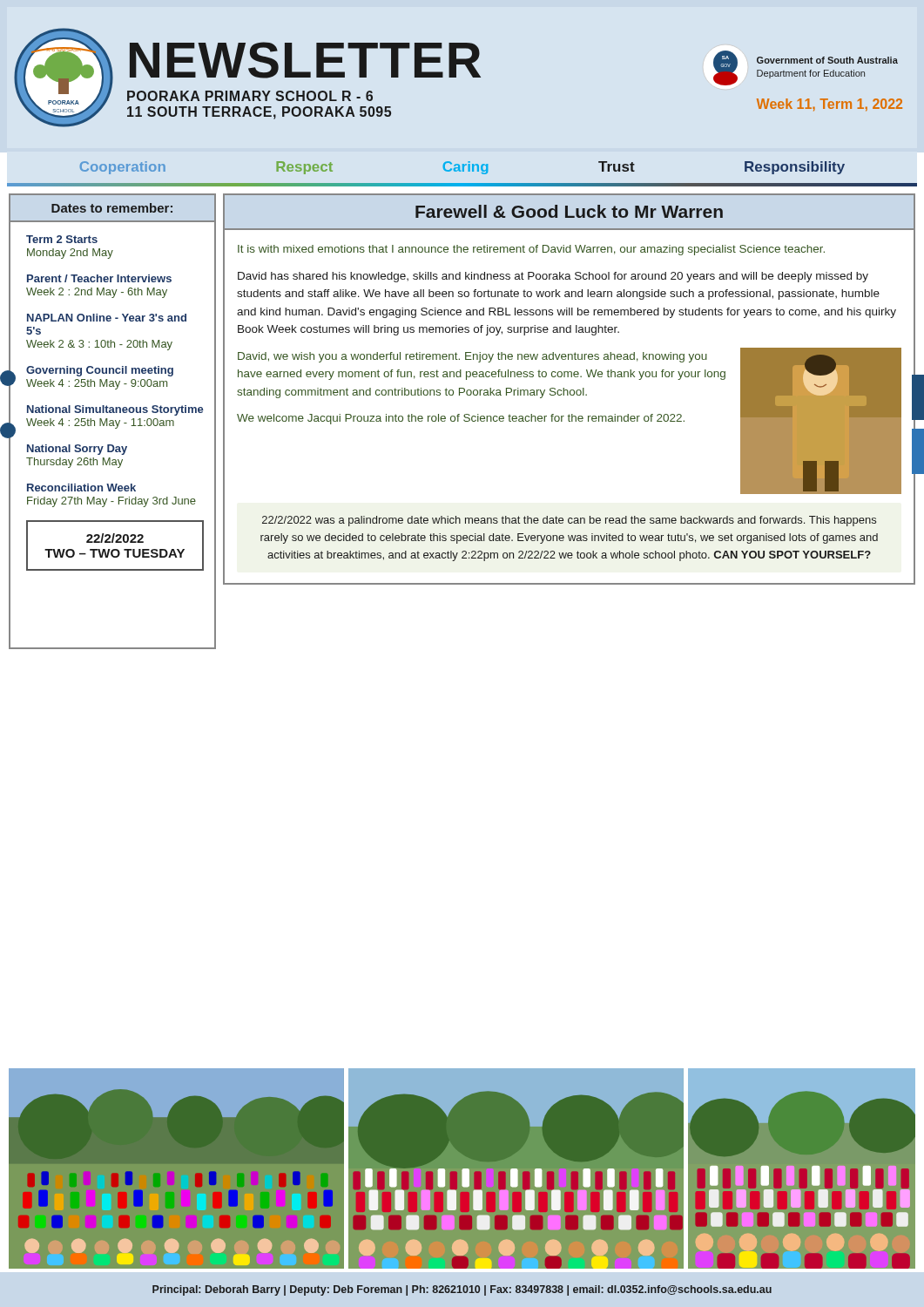The image size is (924, 1307).
Task: Click on the text that reads "POORAKA PRIMARY SCHOOL R - 6"
Action: tap(250, 96)
